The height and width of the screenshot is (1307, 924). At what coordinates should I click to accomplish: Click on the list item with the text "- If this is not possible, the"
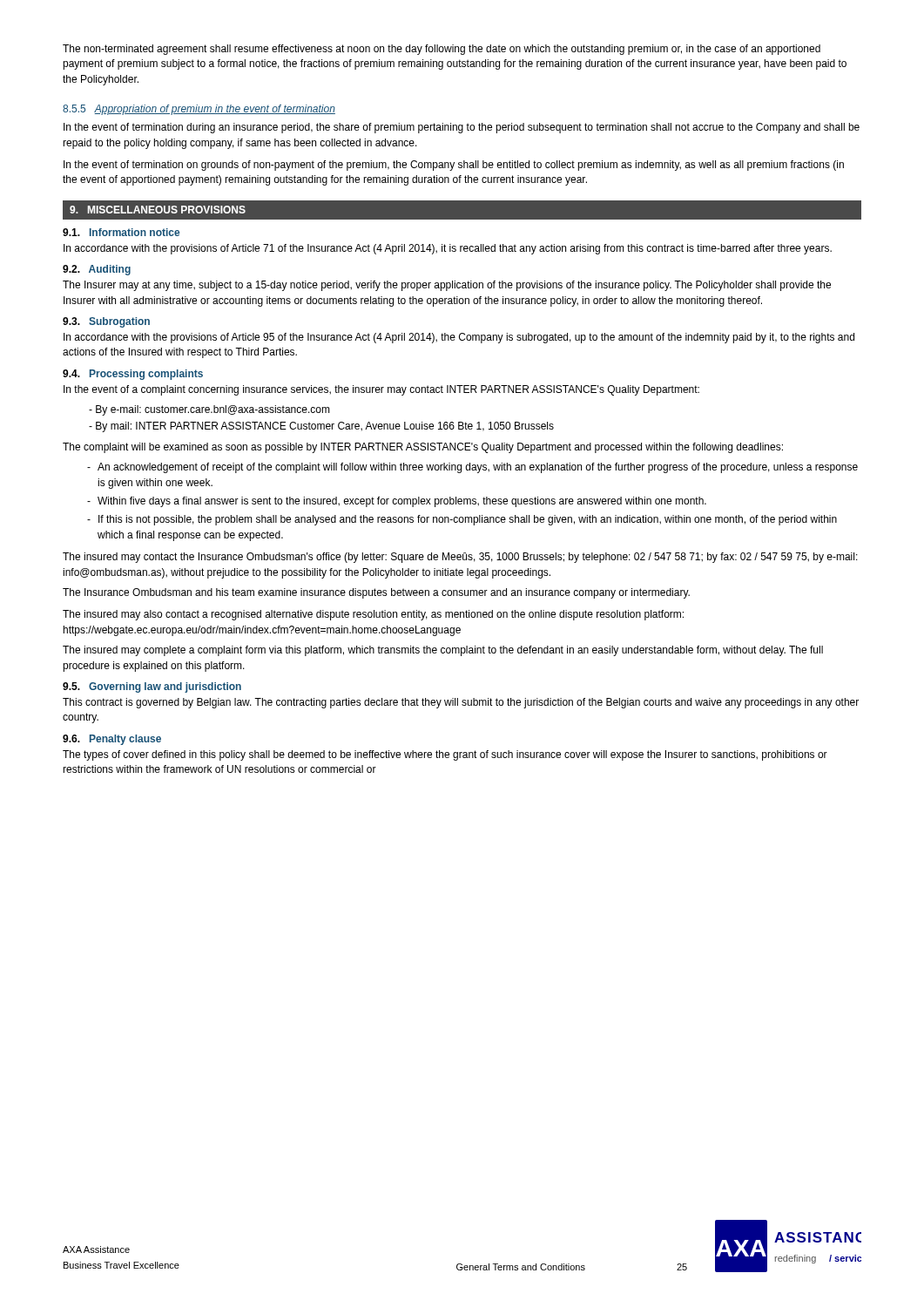(467, 527)
